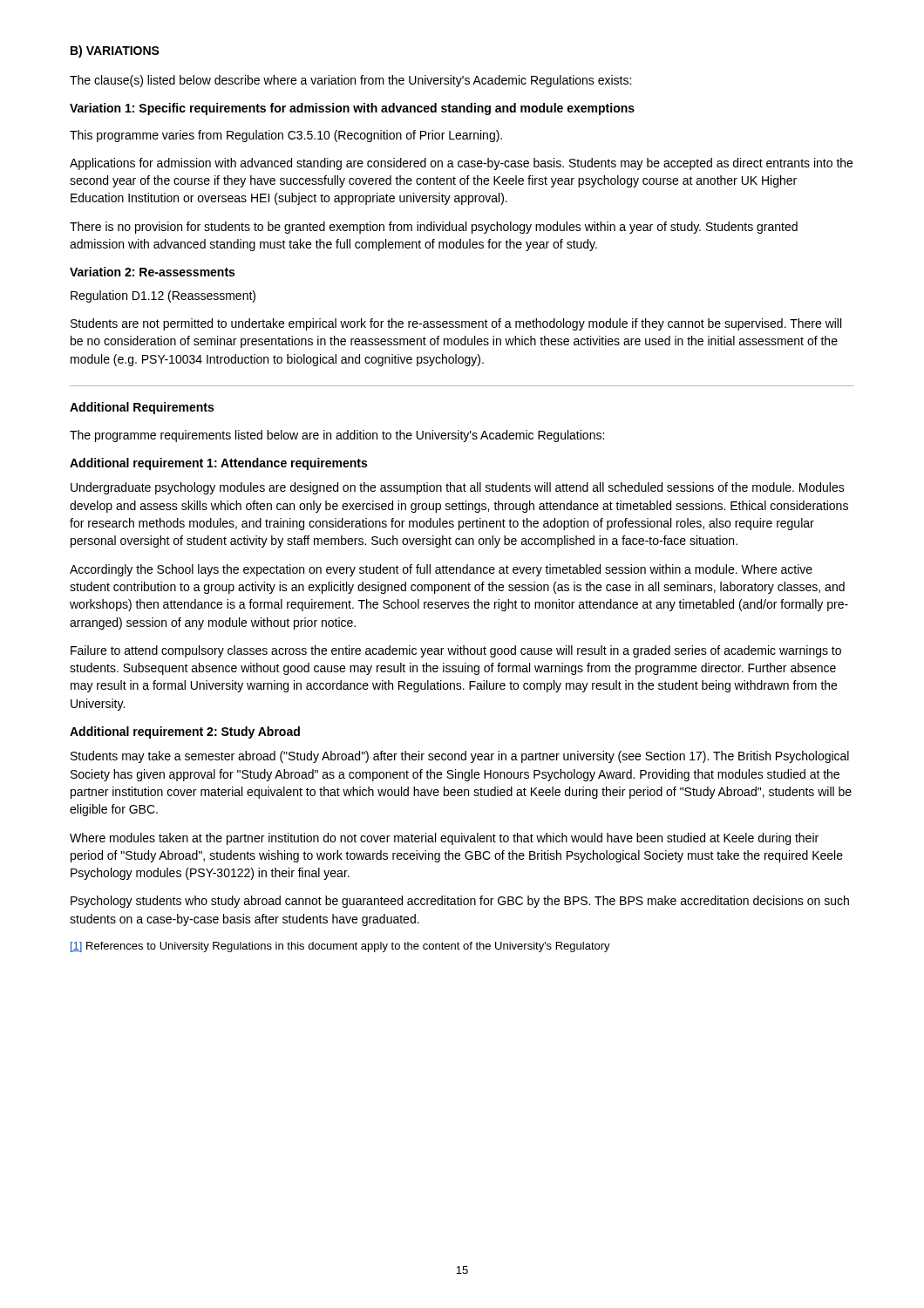The height and width of the screenshot is (1308, 924).
Task: Click on the section header that says "Additional requirement 1: Attendance"
Action: pyautogui.click(x=218, y=464)
